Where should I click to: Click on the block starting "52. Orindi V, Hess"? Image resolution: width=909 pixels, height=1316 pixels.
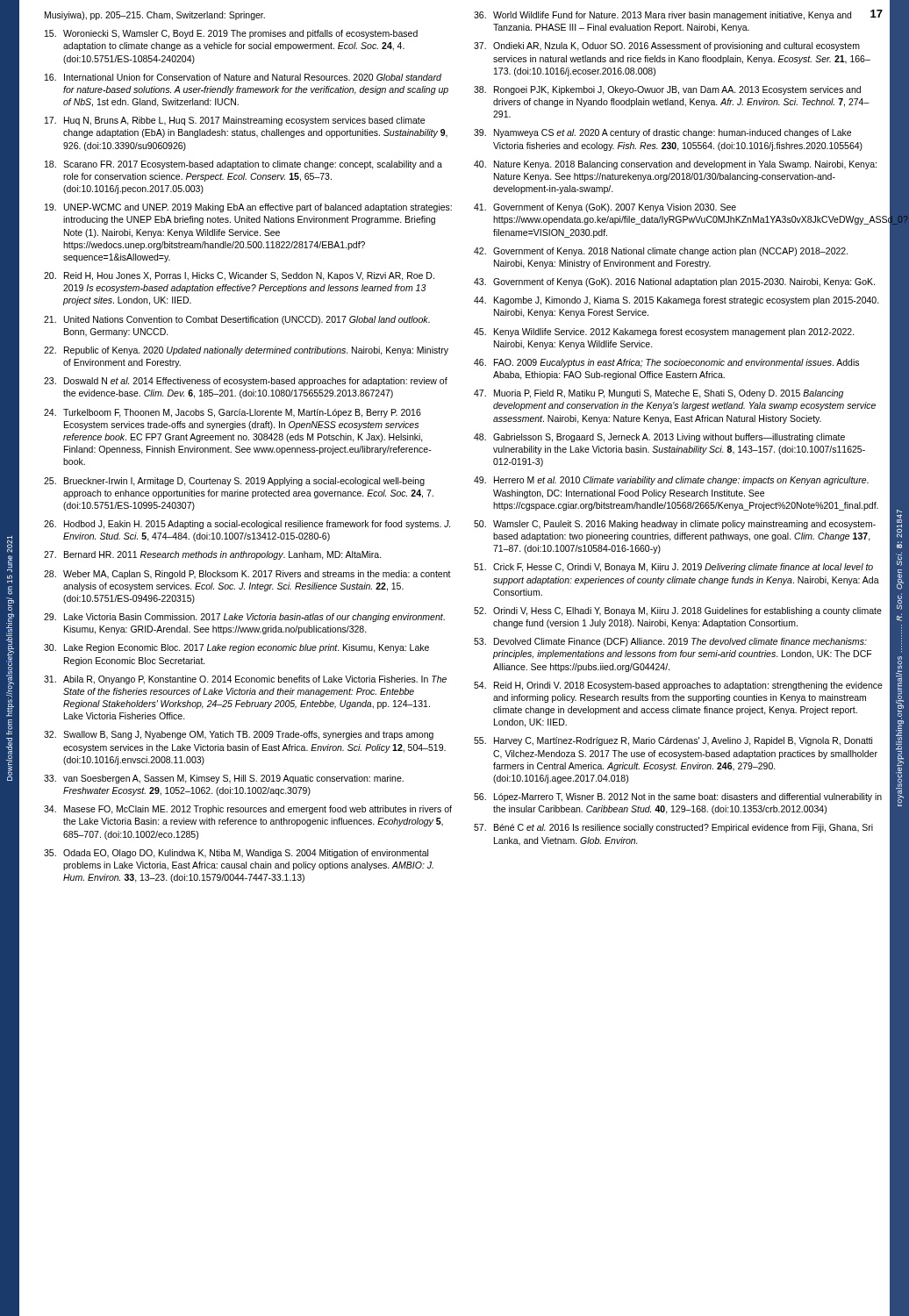pyautogui.click(x=678, y=617)
